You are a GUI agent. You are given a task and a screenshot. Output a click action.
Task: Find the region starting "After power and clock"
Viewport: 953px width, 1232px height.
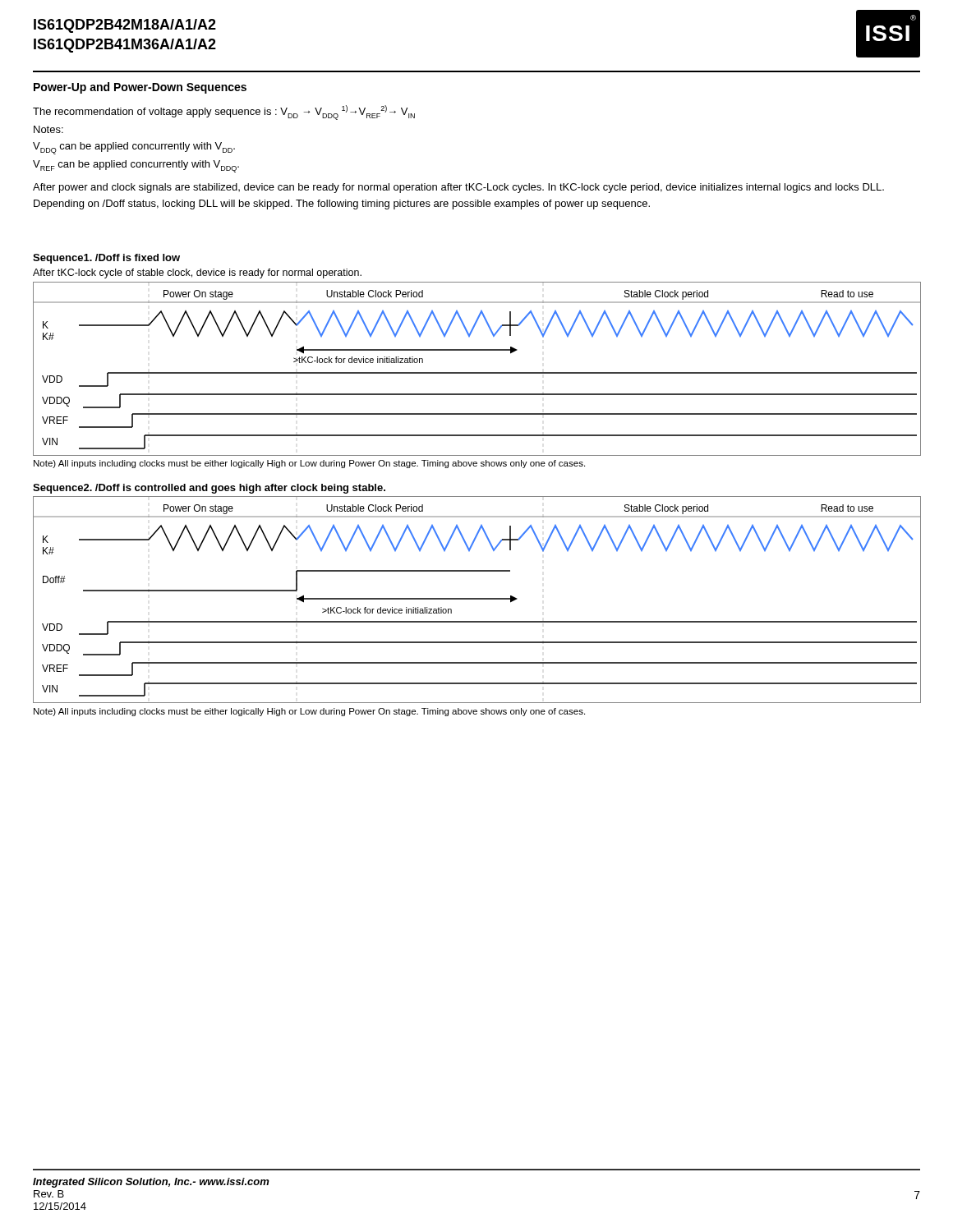[459, 195]
